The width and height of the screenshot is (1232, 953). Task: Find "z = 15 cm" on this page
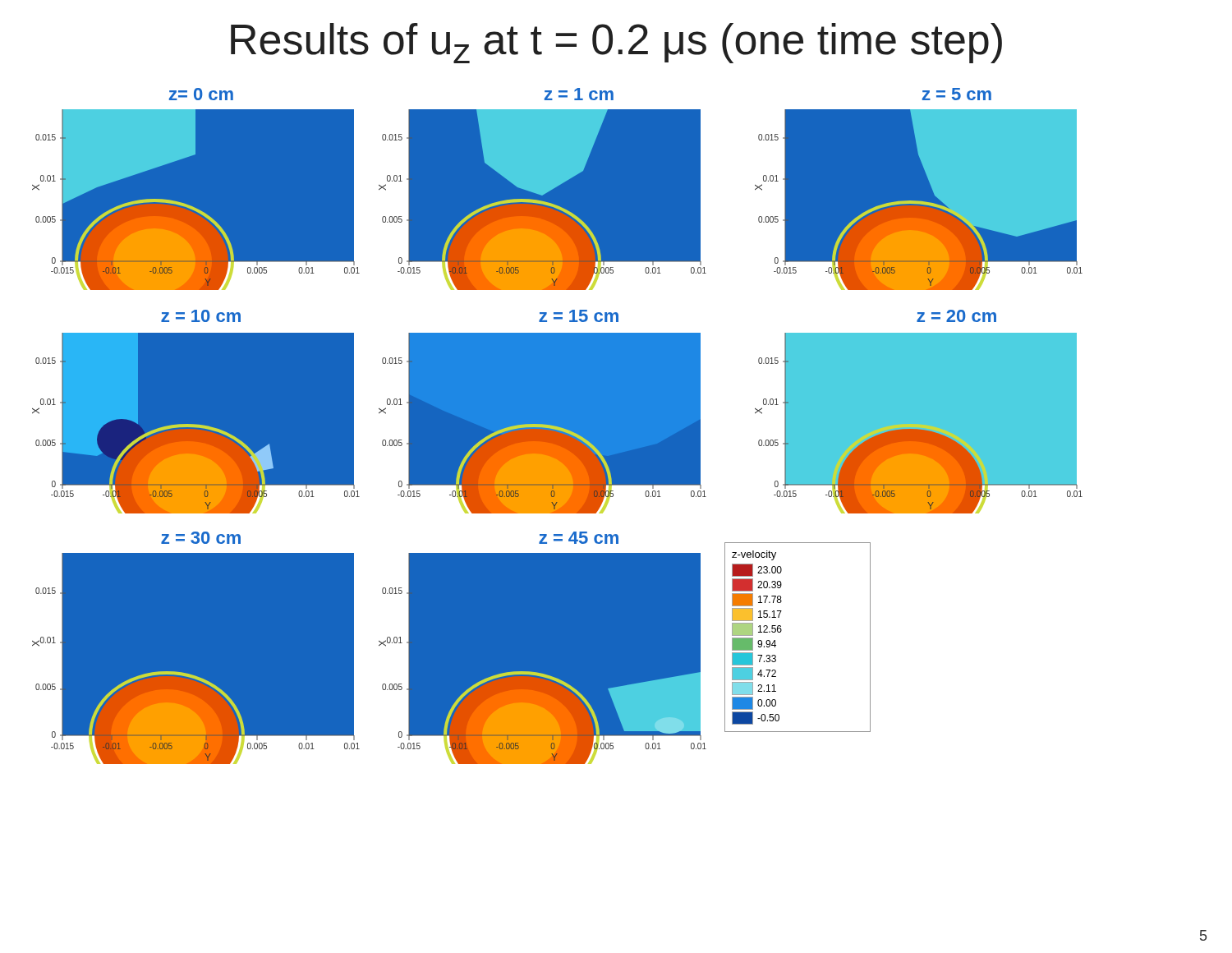(x=579, y=316)
